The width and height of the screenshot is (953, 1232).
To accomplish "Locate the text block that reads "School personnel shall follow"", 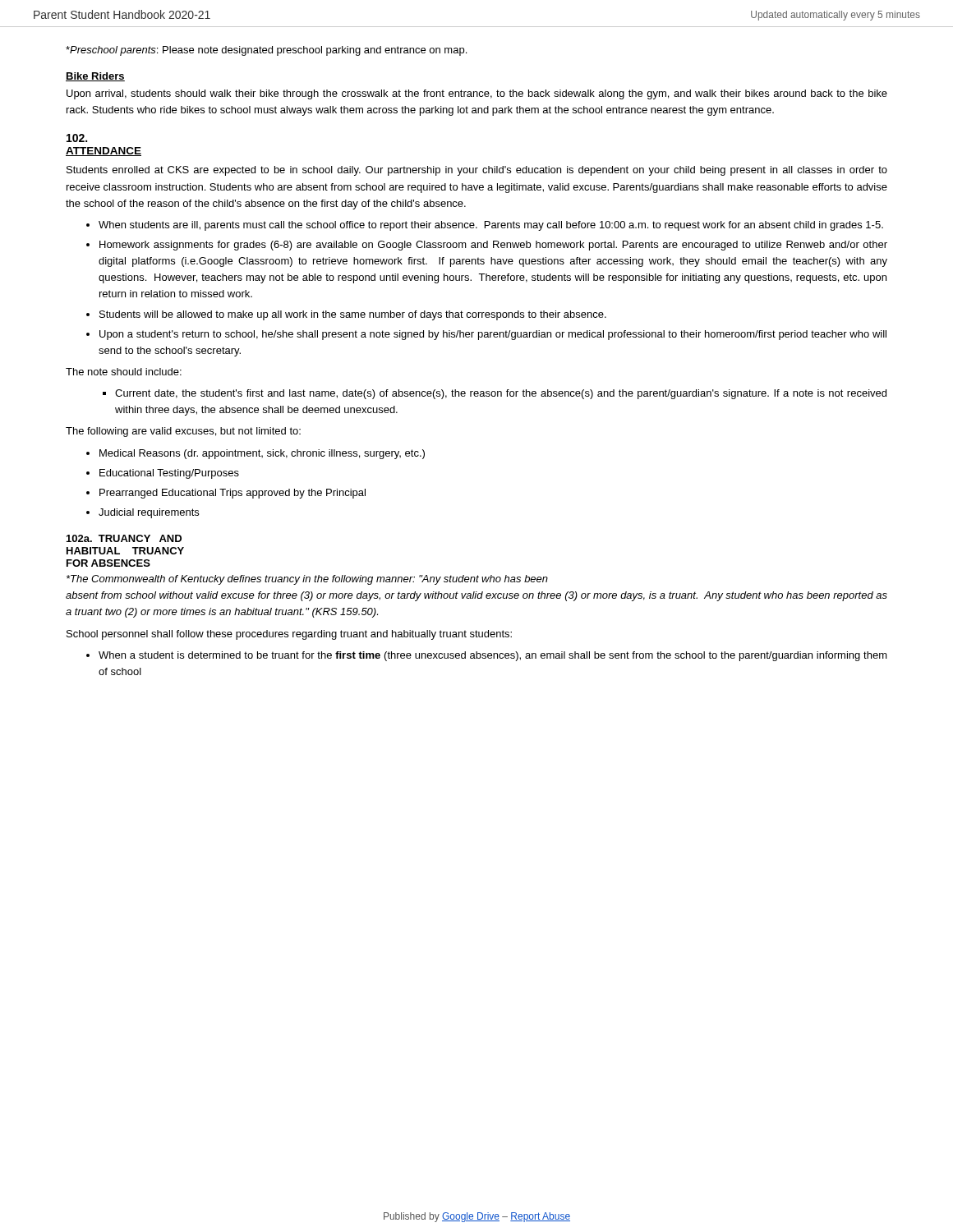I will (289, 633).
